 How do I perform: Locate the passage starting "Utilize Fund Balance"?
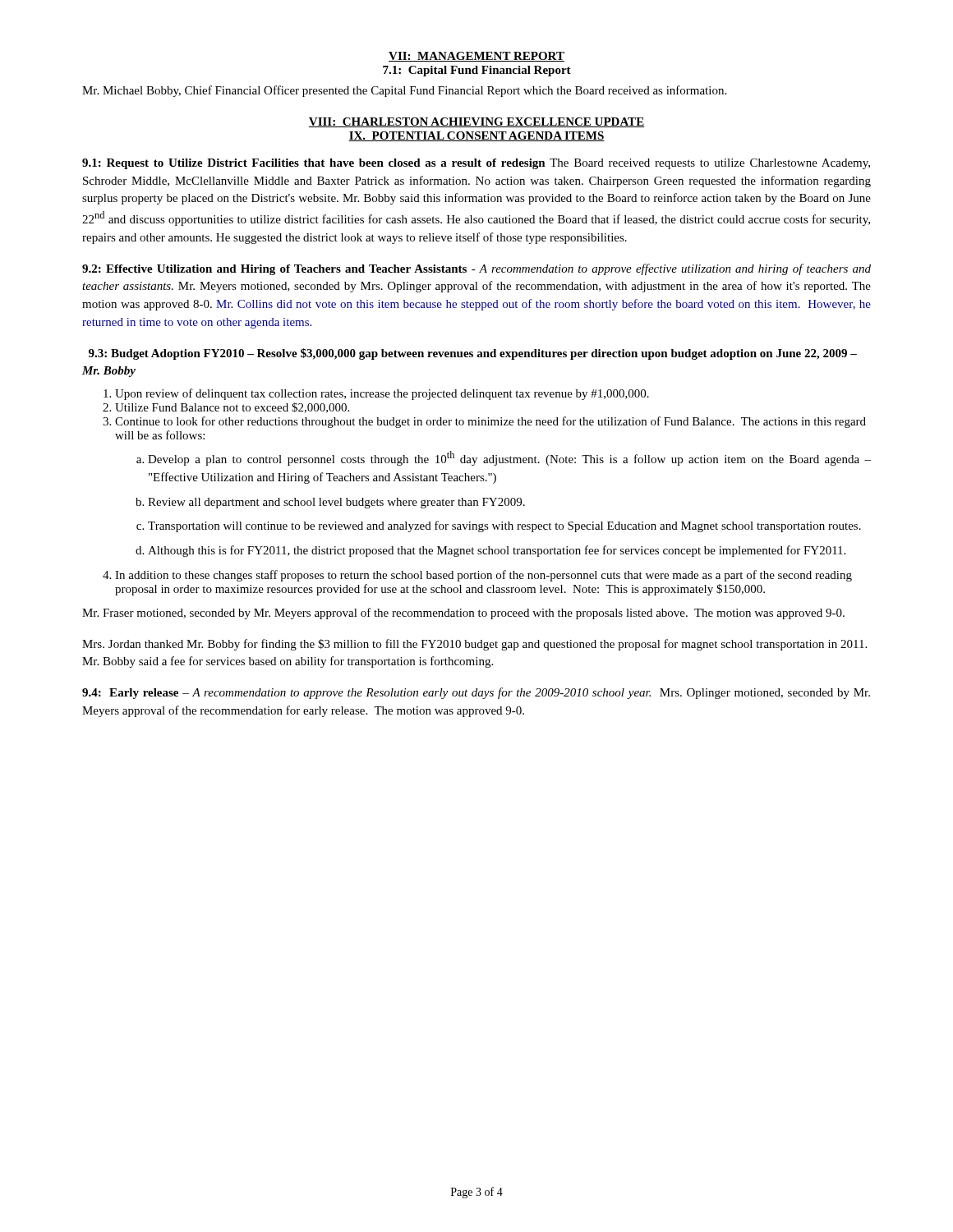(x=493, y=408)
